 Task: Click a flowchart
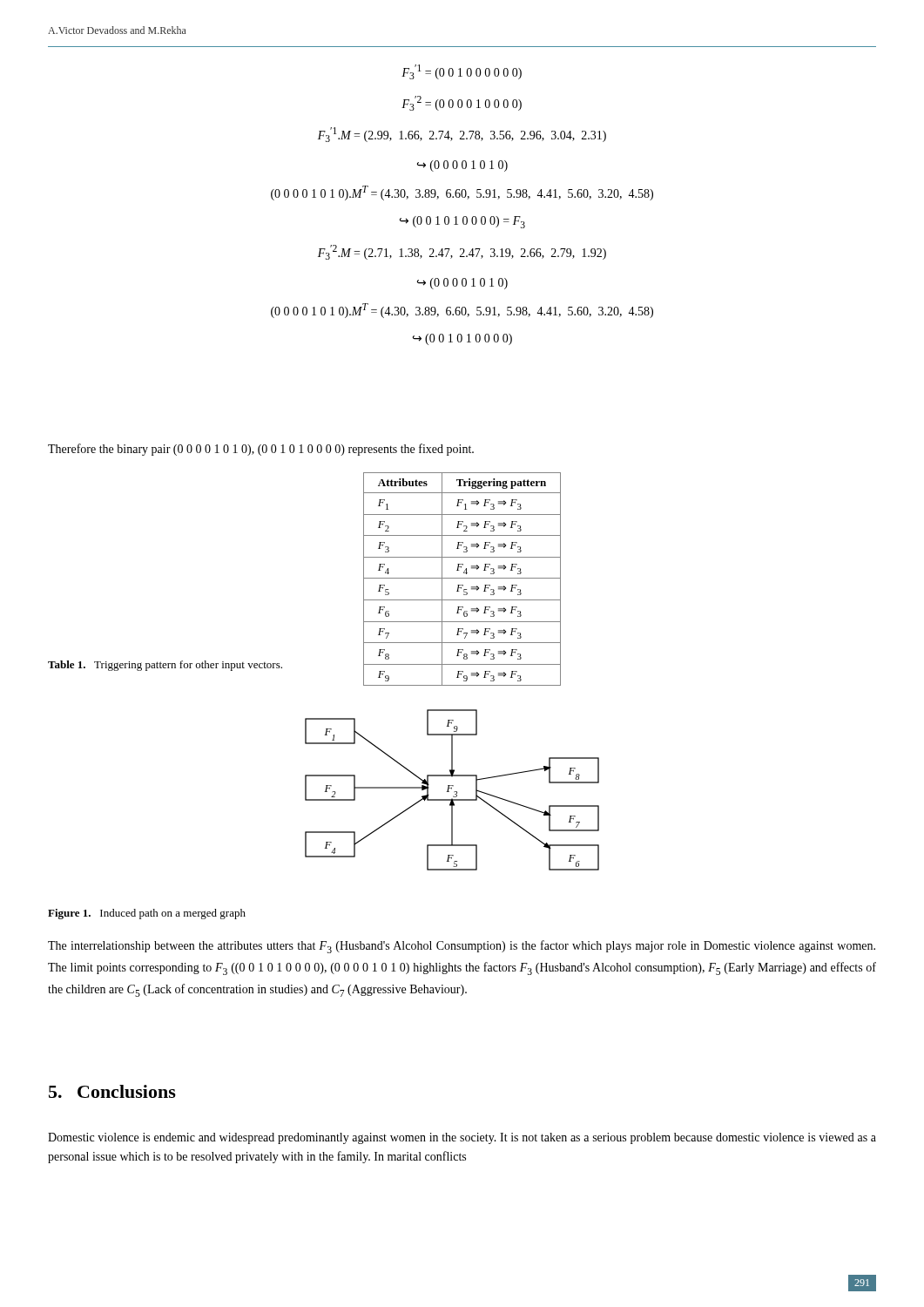462,789
